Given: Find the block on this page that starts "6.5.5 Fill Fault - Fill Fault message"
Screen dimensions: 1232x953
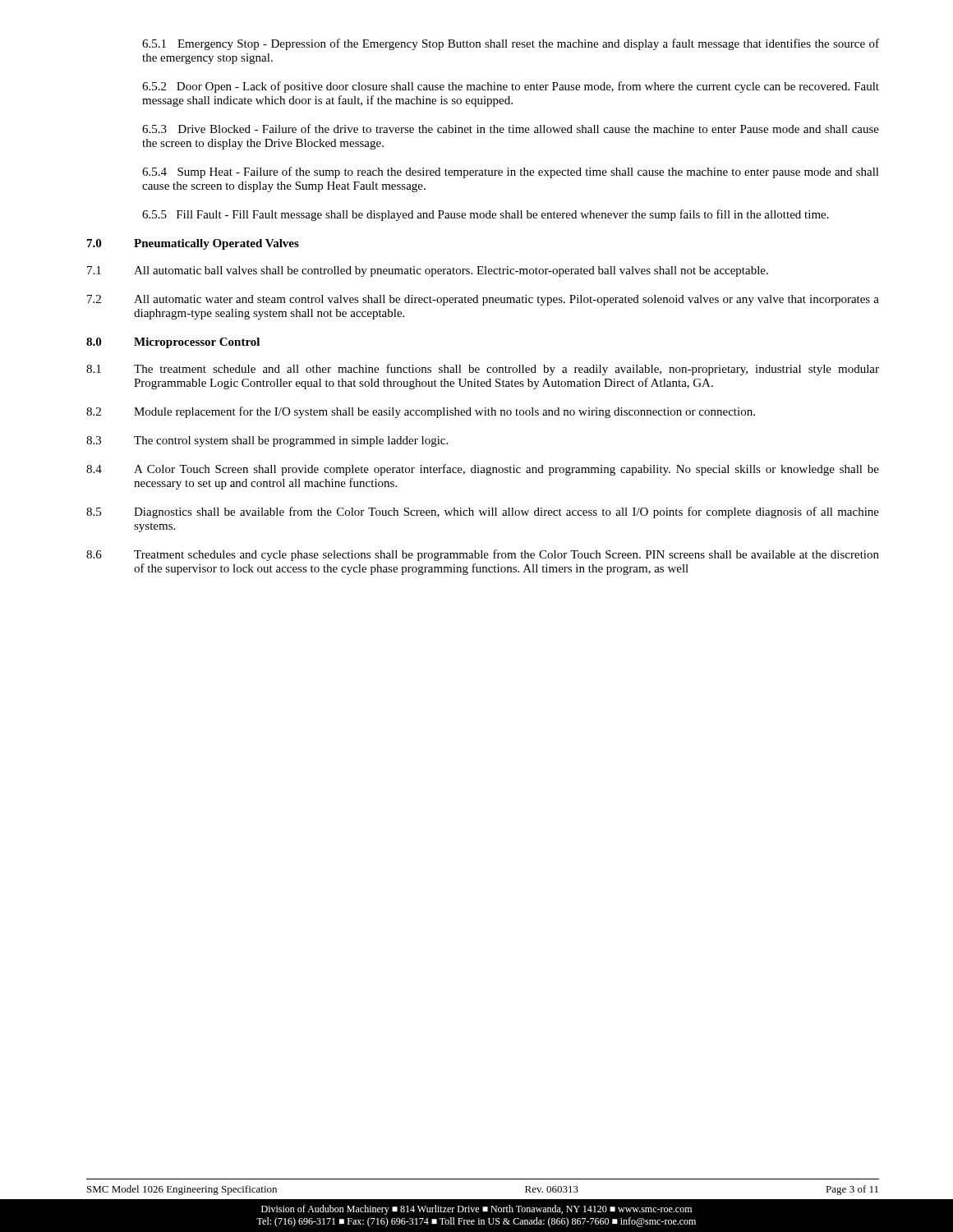Looking at the screenshot, I should (x=486, y=214).
